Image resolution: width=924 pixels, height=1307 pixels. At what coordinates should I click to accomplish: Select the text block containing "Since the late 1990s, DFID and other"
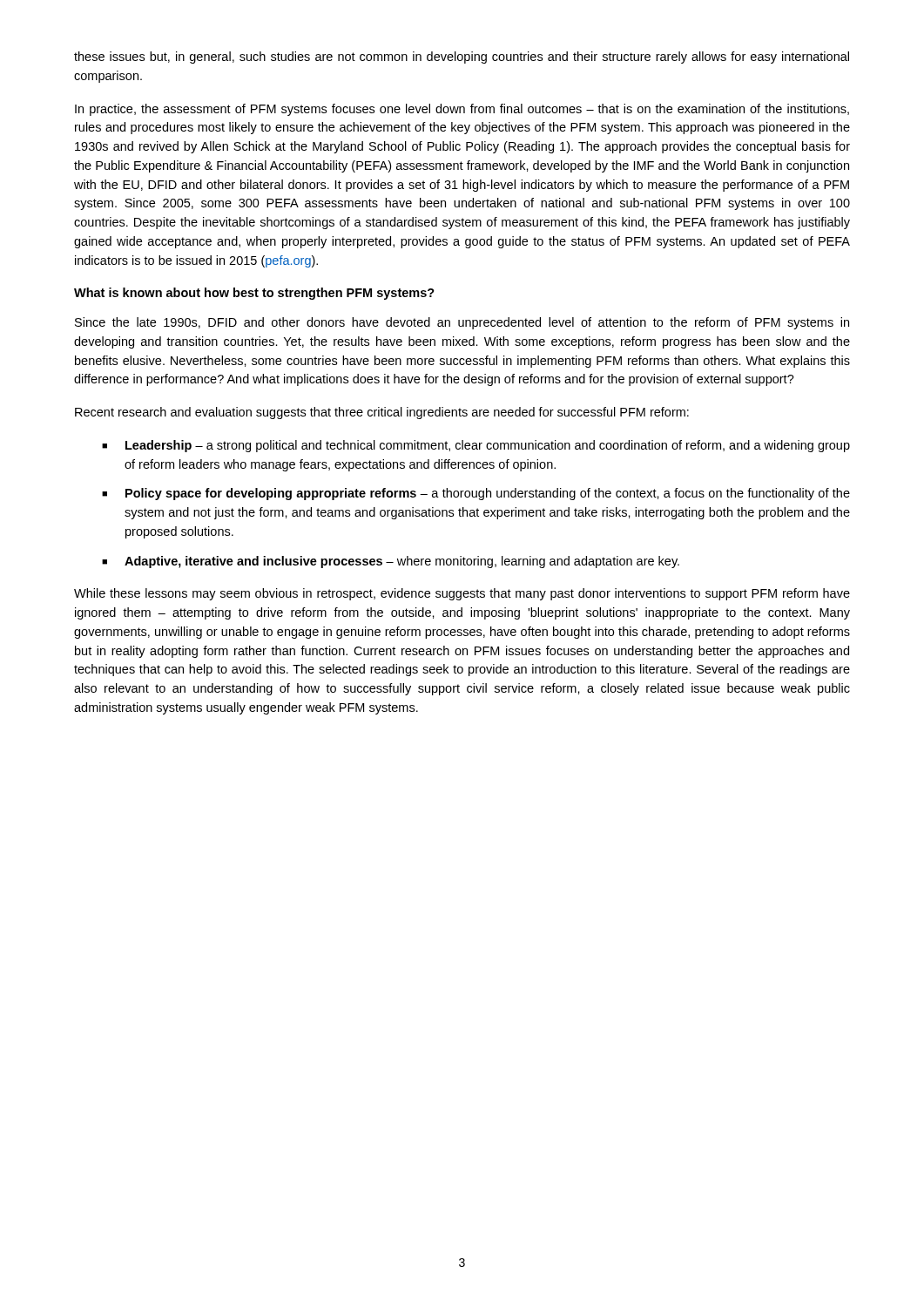pos(462,351)
